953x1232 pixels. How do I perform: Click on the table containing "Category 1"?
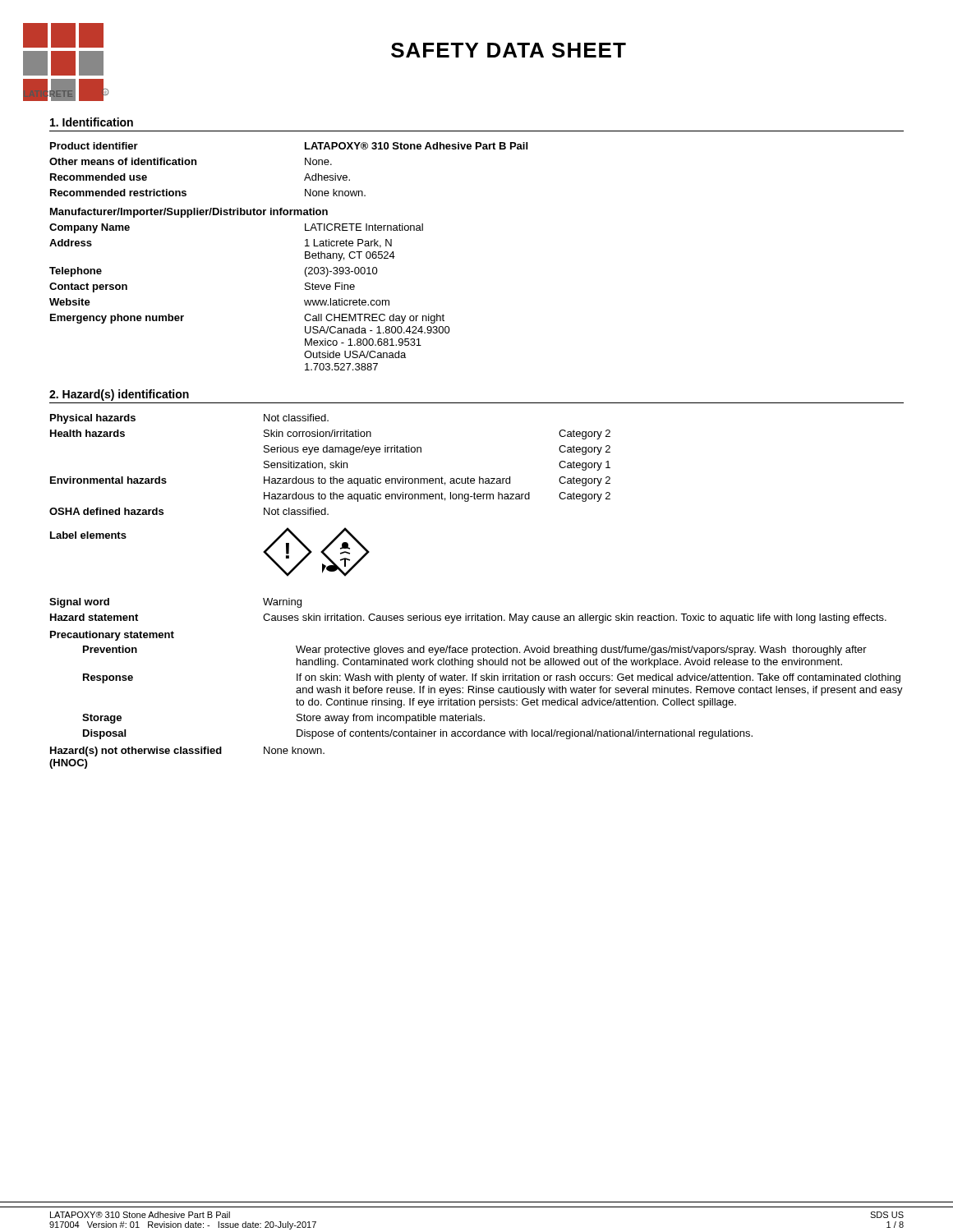pyautogui.click(x=476, y=464)
